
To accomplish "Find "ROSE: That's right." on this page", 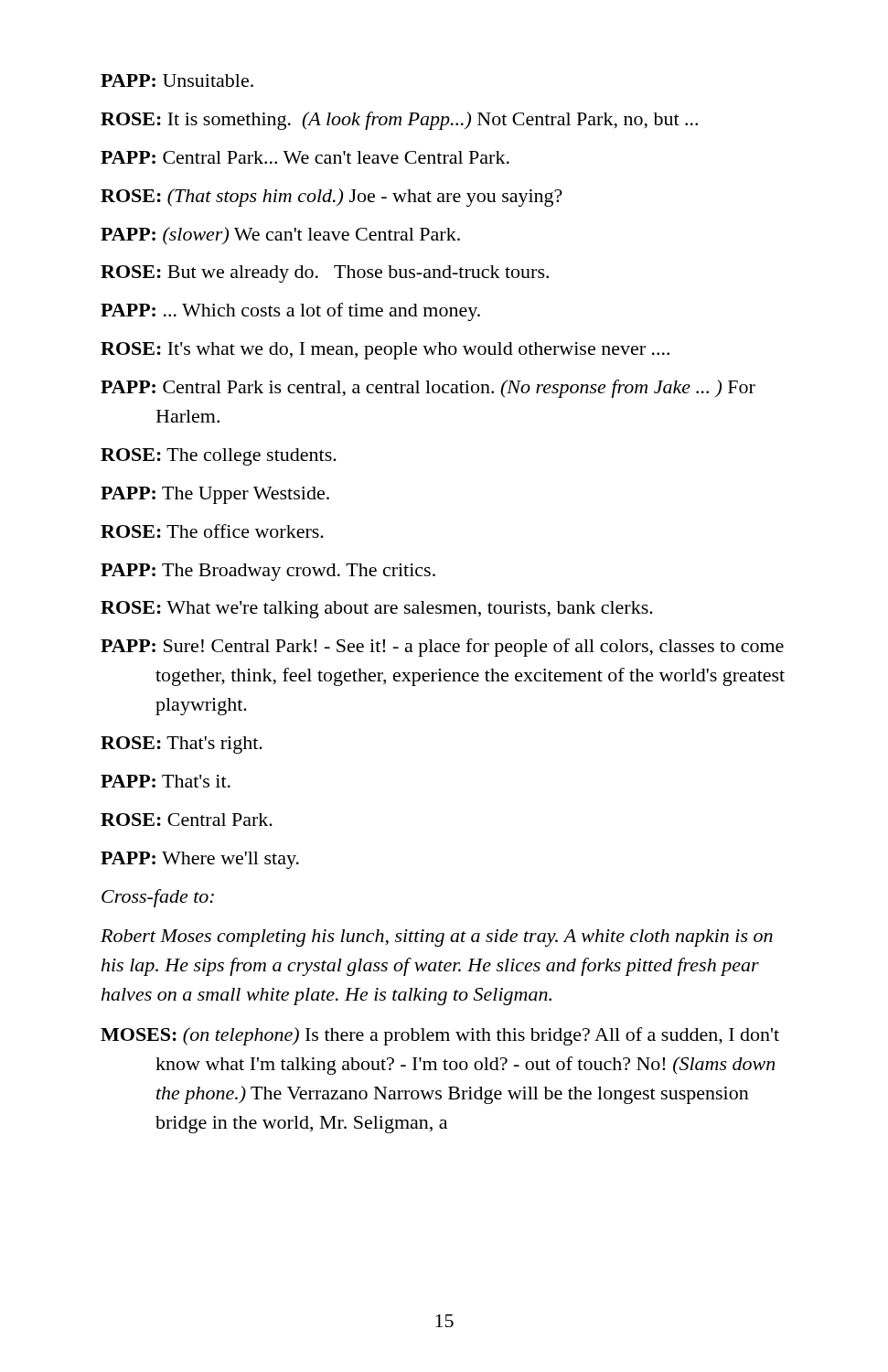I will pyautogui.click(x=182, y=742).
